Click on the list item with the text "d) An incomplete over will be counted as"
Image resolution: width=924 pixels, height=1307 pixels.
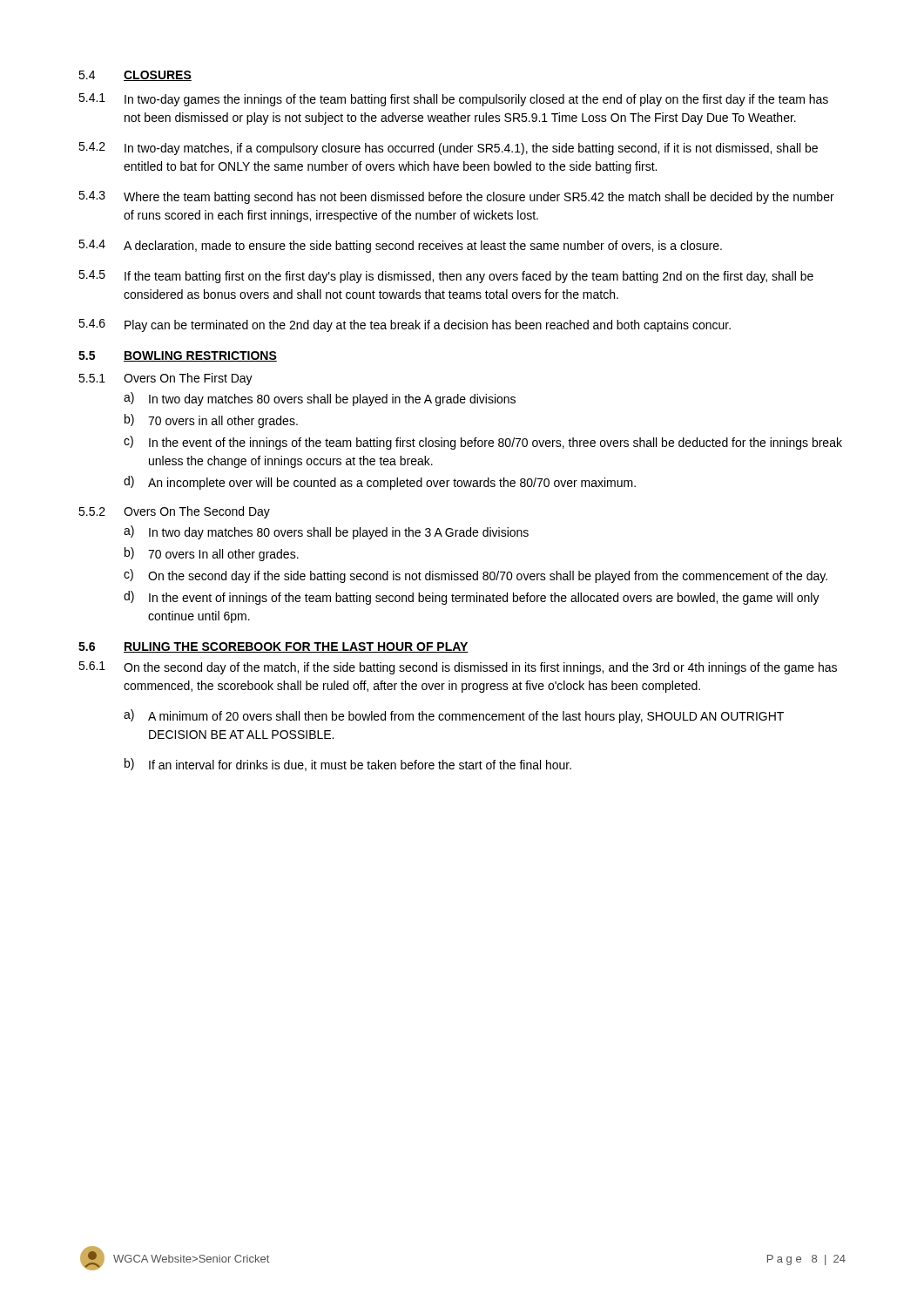point(485,483)
